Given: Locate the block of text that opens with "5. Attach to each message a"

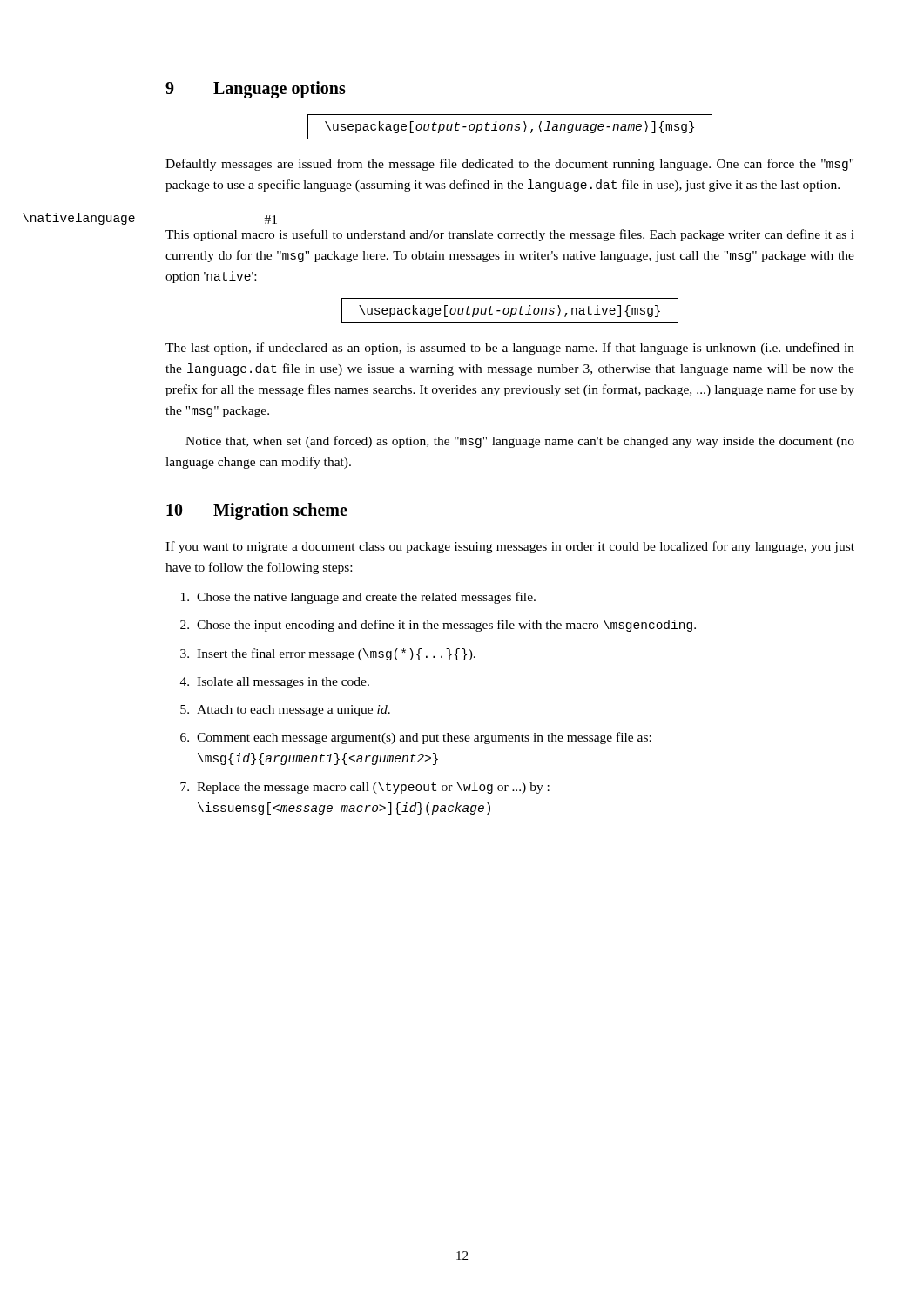Looking at the screenshot, I should (x=285, y=711).
